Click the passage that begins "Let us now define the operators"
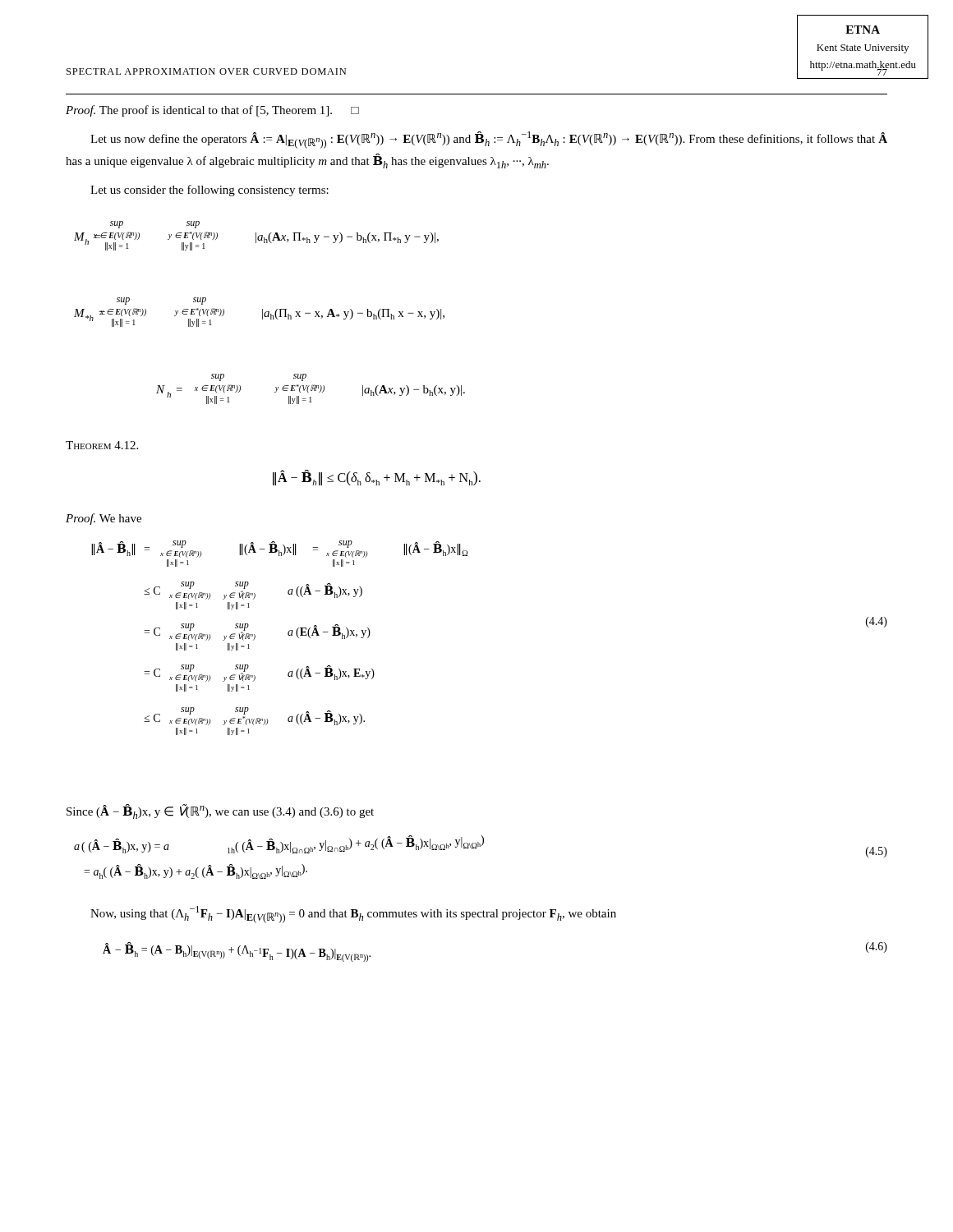This screenshot has height=1232, width=953. [476, 150]
